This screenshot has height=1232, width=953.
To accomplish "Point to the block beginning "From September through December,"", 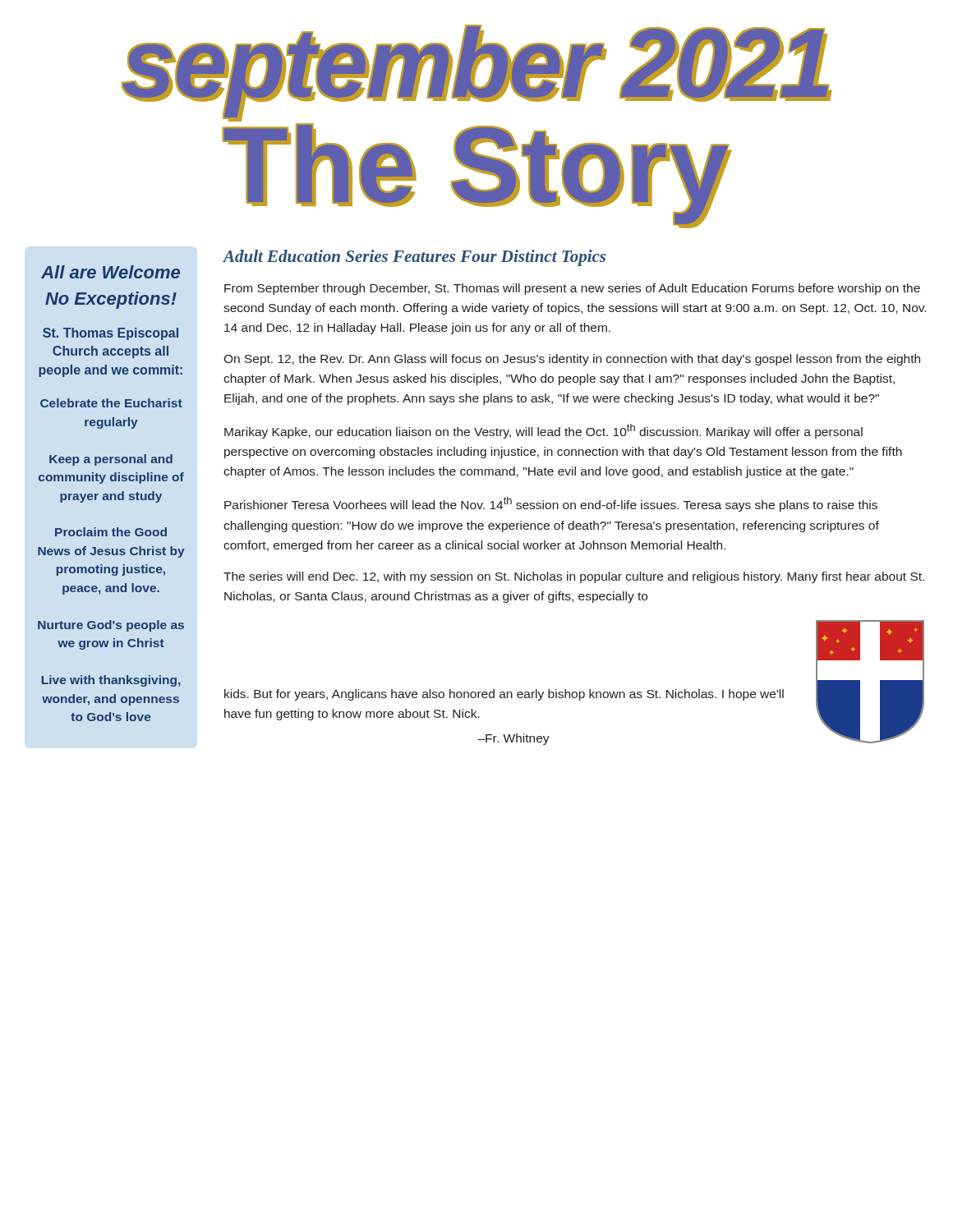I will 575,308.
